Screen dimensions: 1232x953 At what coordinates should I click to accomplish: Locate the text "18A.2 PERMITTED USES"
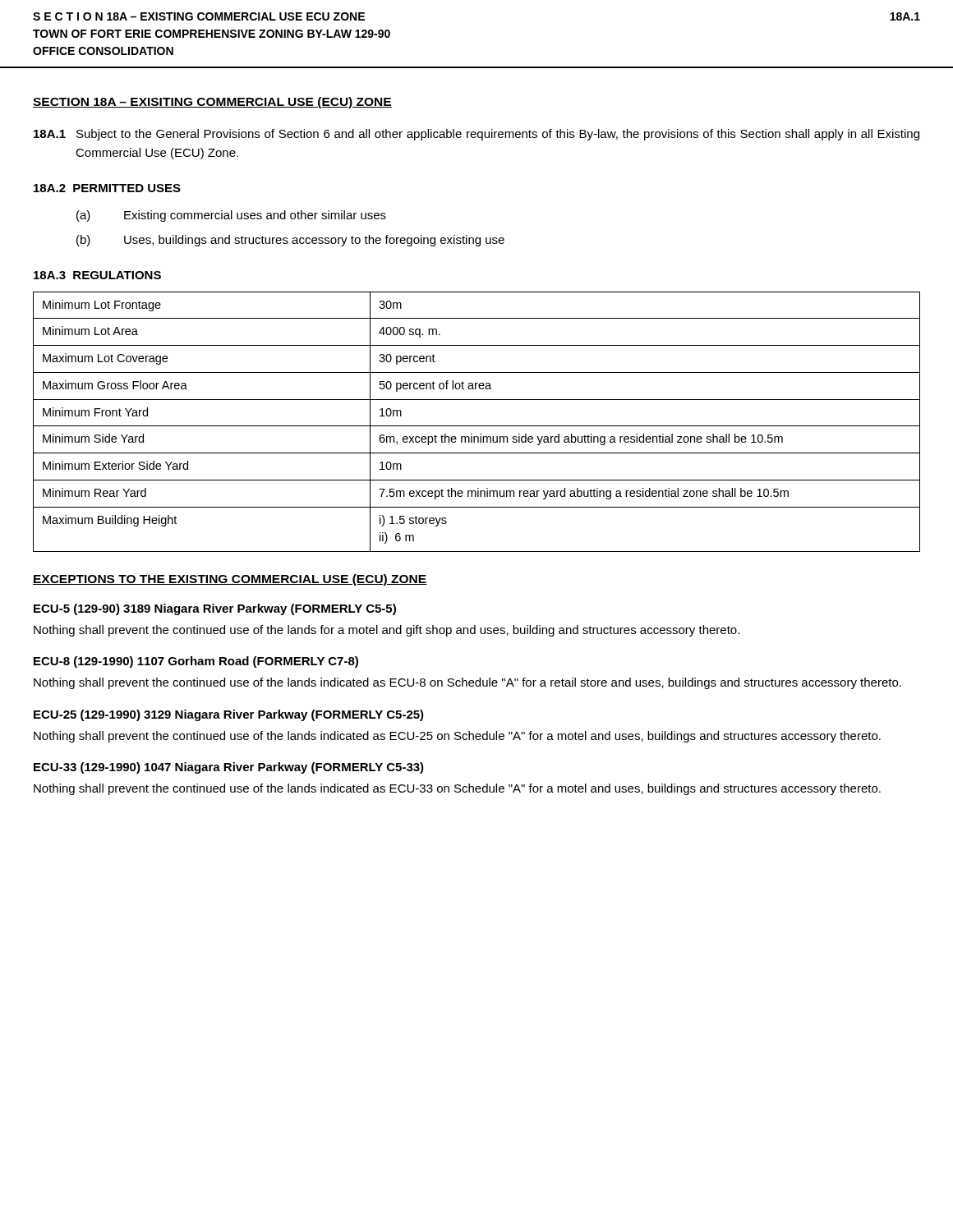(x=107, y=187)
